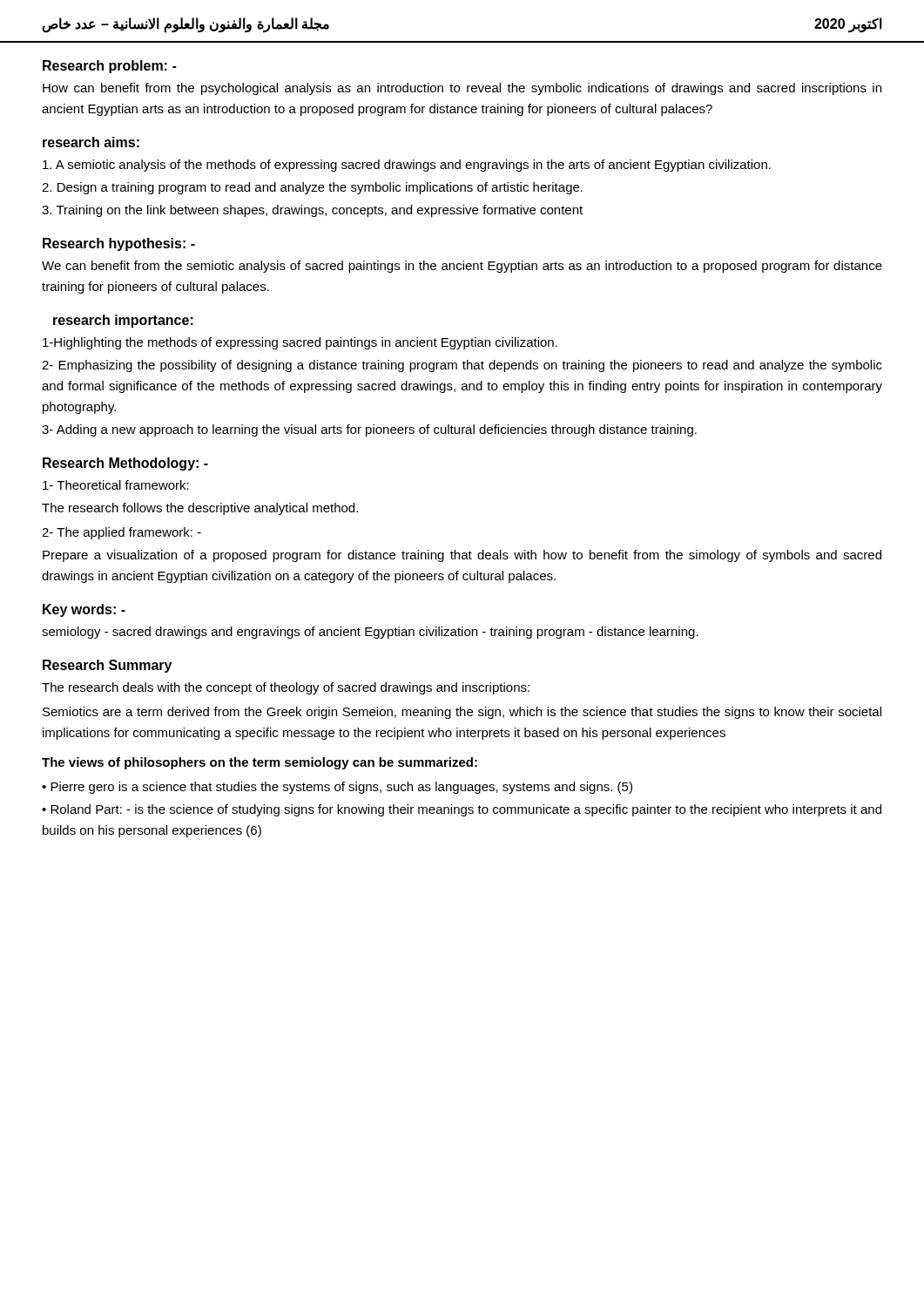The image size is (924, 1307).
Task: Where is the passage that starts "The research follows the descriptive"?
Action: [x=200, y=508]
